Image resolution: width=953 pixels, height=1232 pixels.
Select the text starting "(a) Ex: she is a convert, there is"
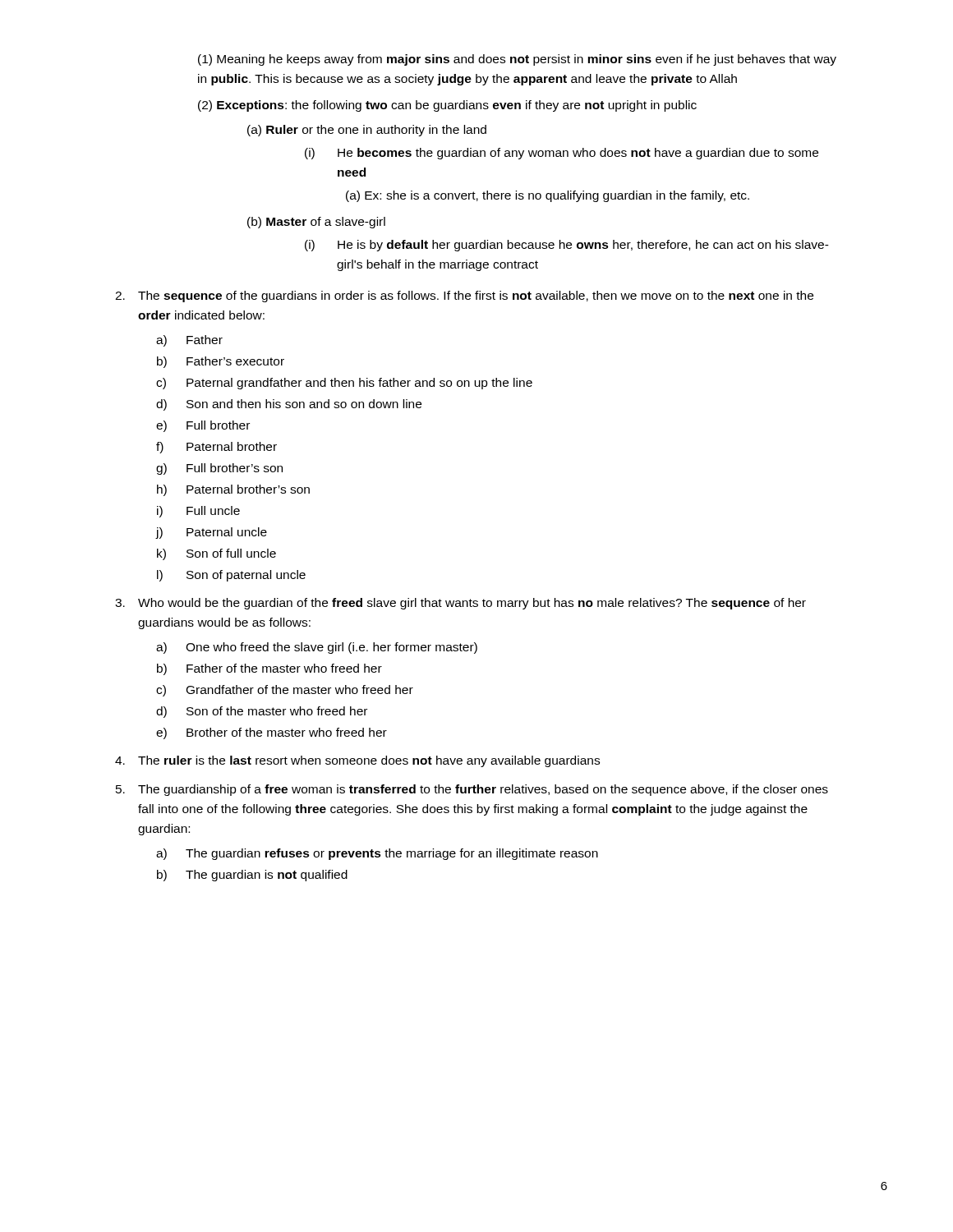click(548, 195)
